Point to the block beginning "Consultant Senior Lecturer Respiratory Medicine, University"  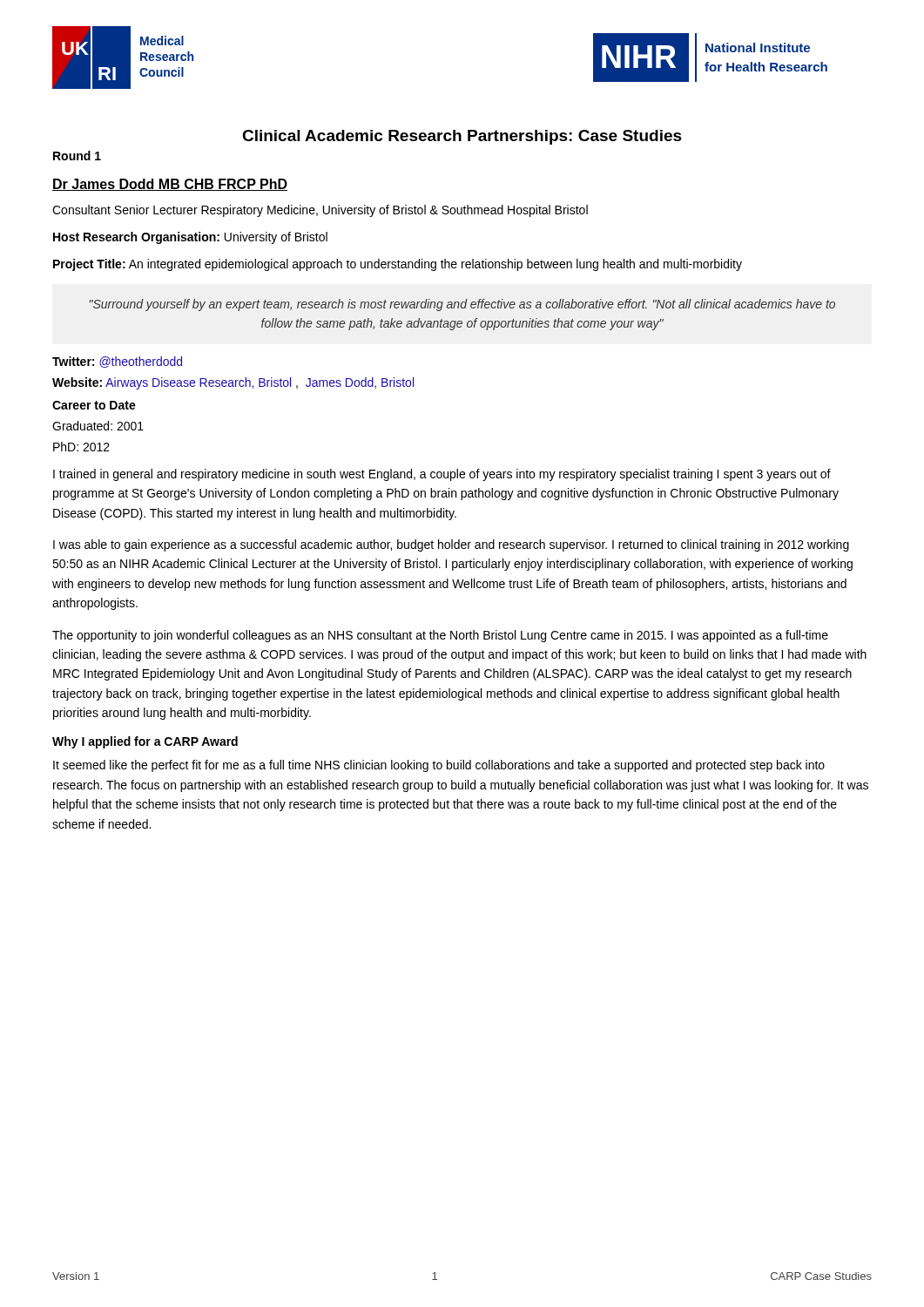click(320, 210)
